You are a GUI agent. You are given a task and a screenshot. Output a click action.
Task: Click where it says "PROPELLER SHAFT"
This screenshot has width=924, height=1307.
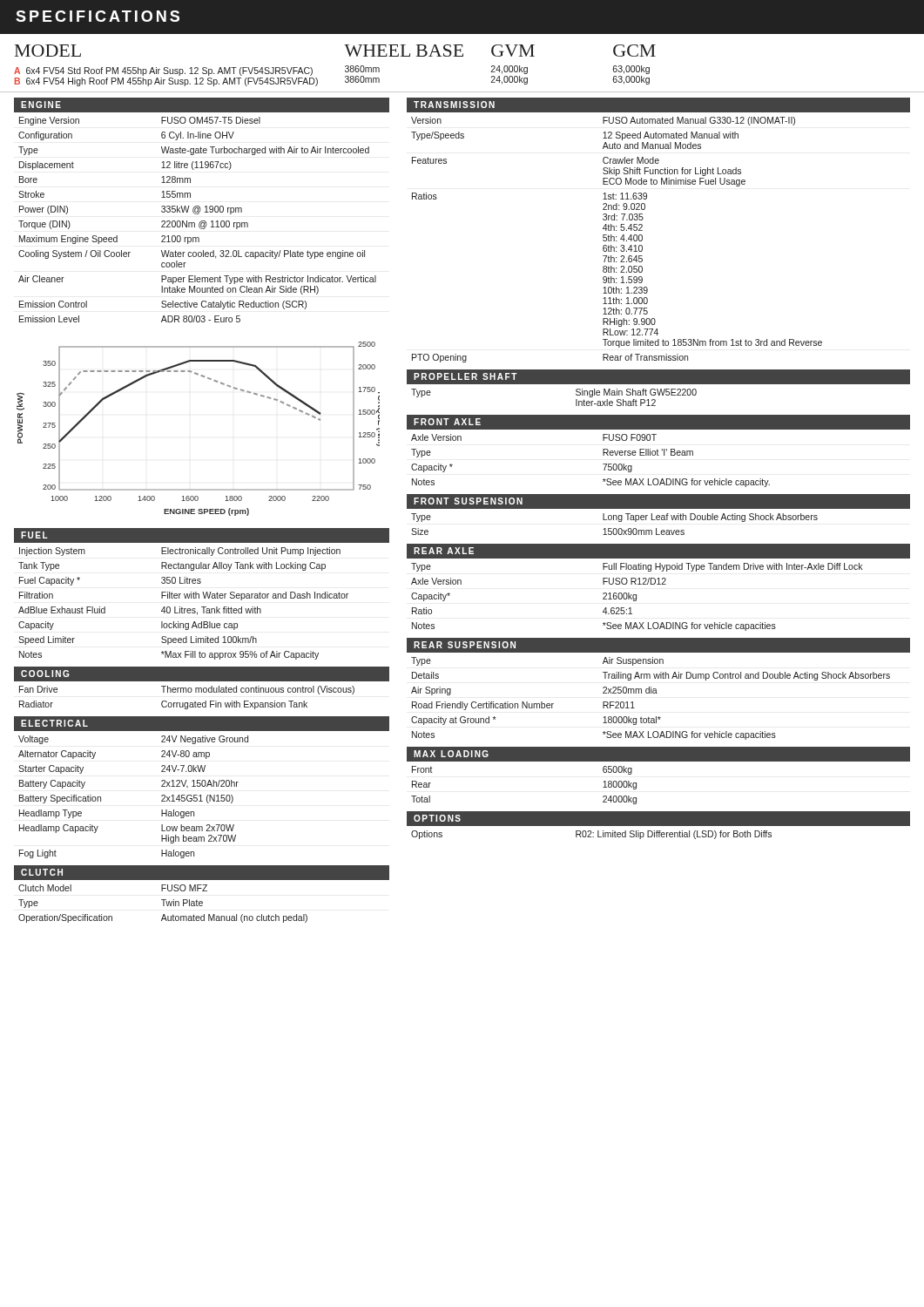pos(466,377)
